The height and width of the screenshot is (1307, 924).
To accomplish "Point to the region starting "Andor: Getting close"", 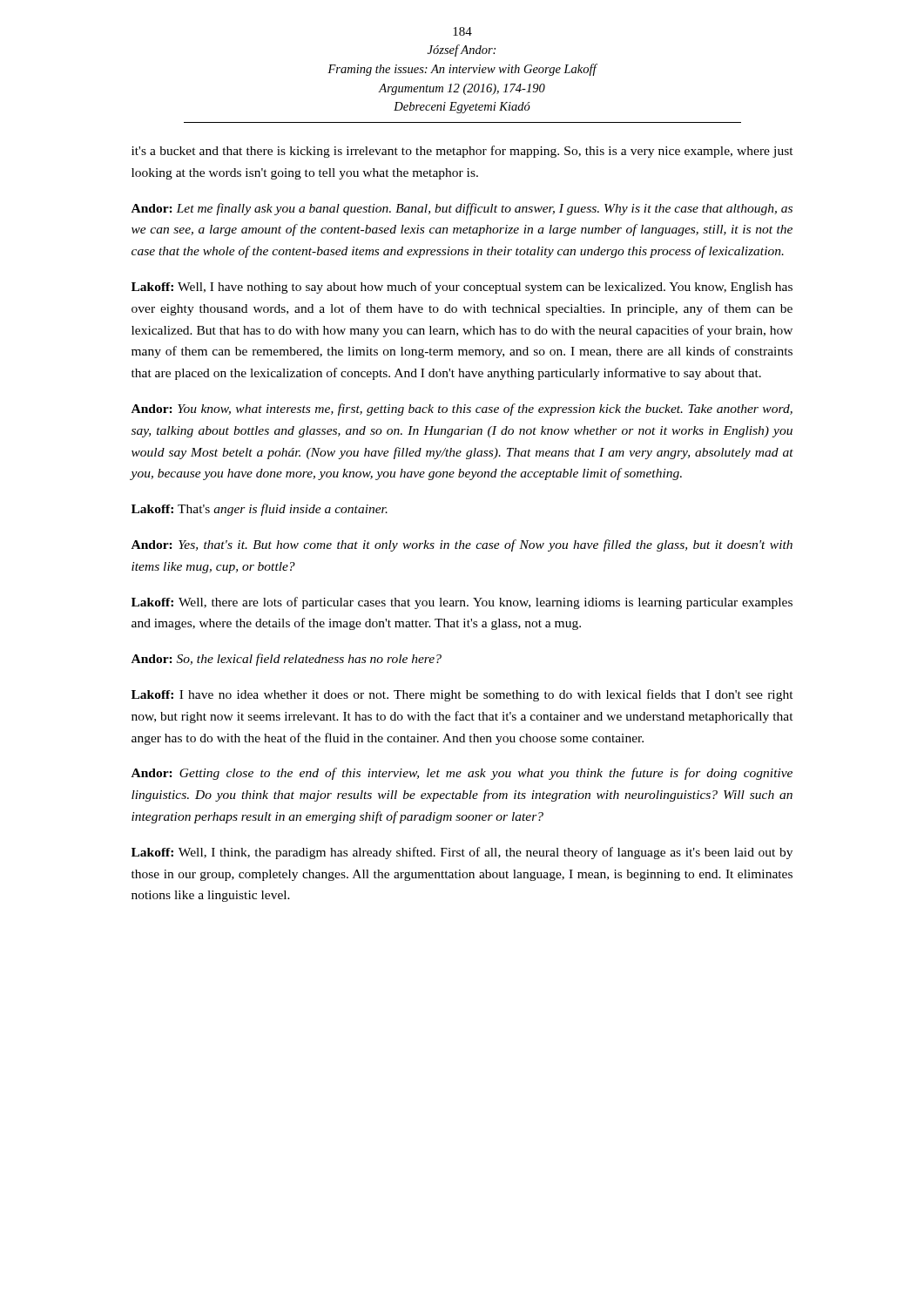I will click(462, 794).
